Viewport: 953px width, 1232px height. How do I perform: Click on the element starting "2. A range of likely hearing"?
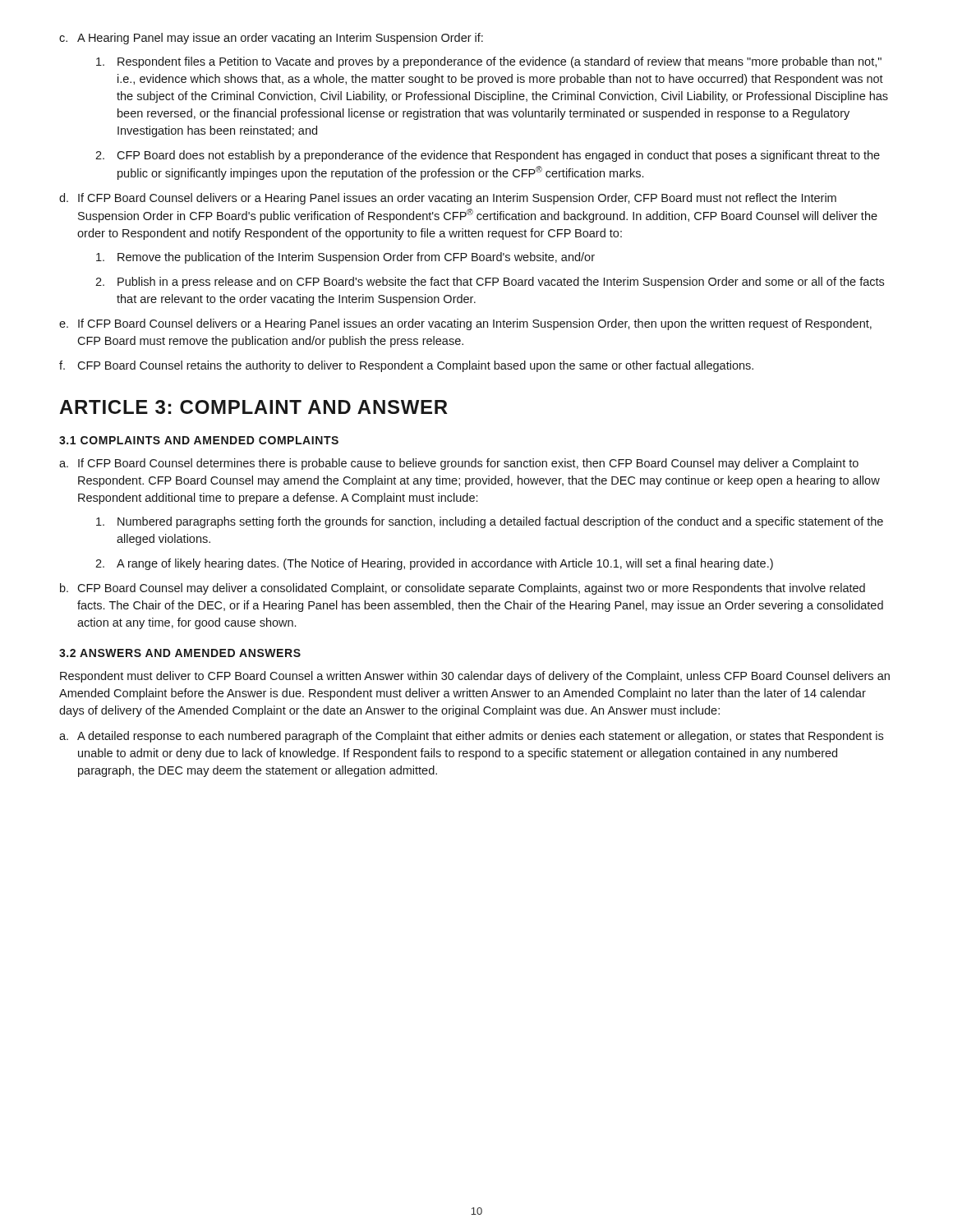coord(434,564)
